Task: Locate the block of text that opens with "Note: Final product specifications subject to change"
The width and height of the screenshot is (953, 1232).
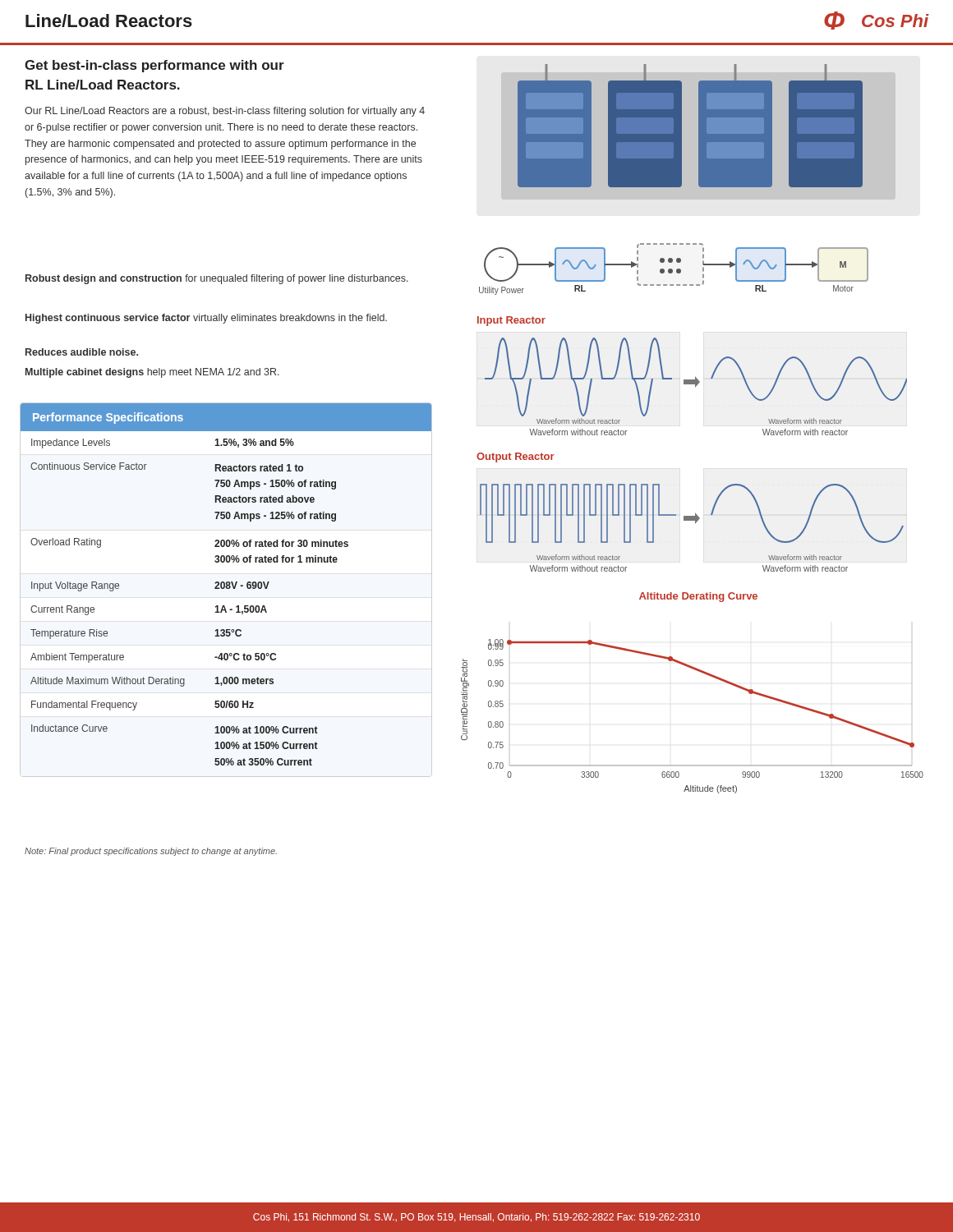Action: [151, 851]
